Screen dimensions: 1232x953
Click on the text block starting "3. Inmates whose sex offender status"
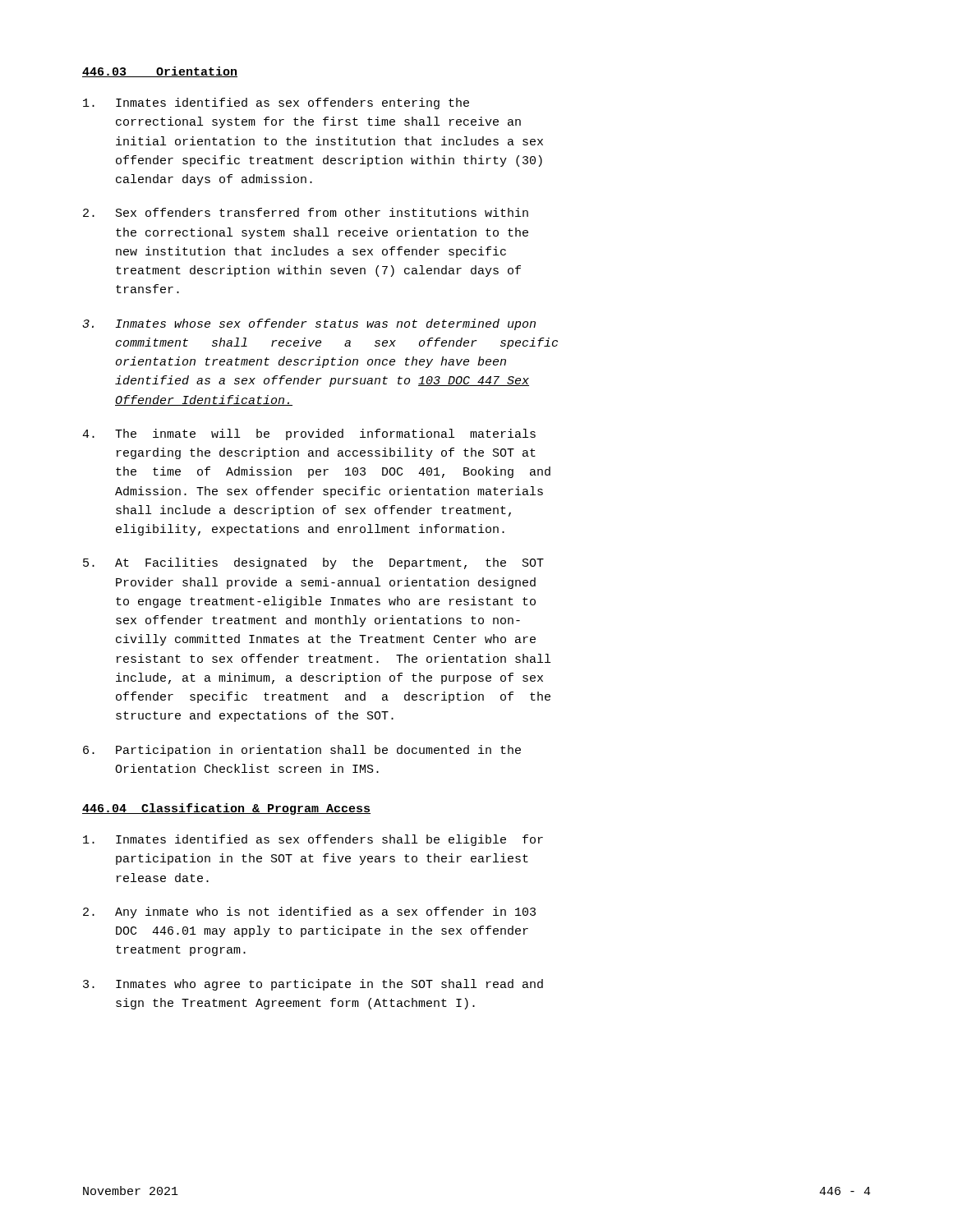coord(476,363)
